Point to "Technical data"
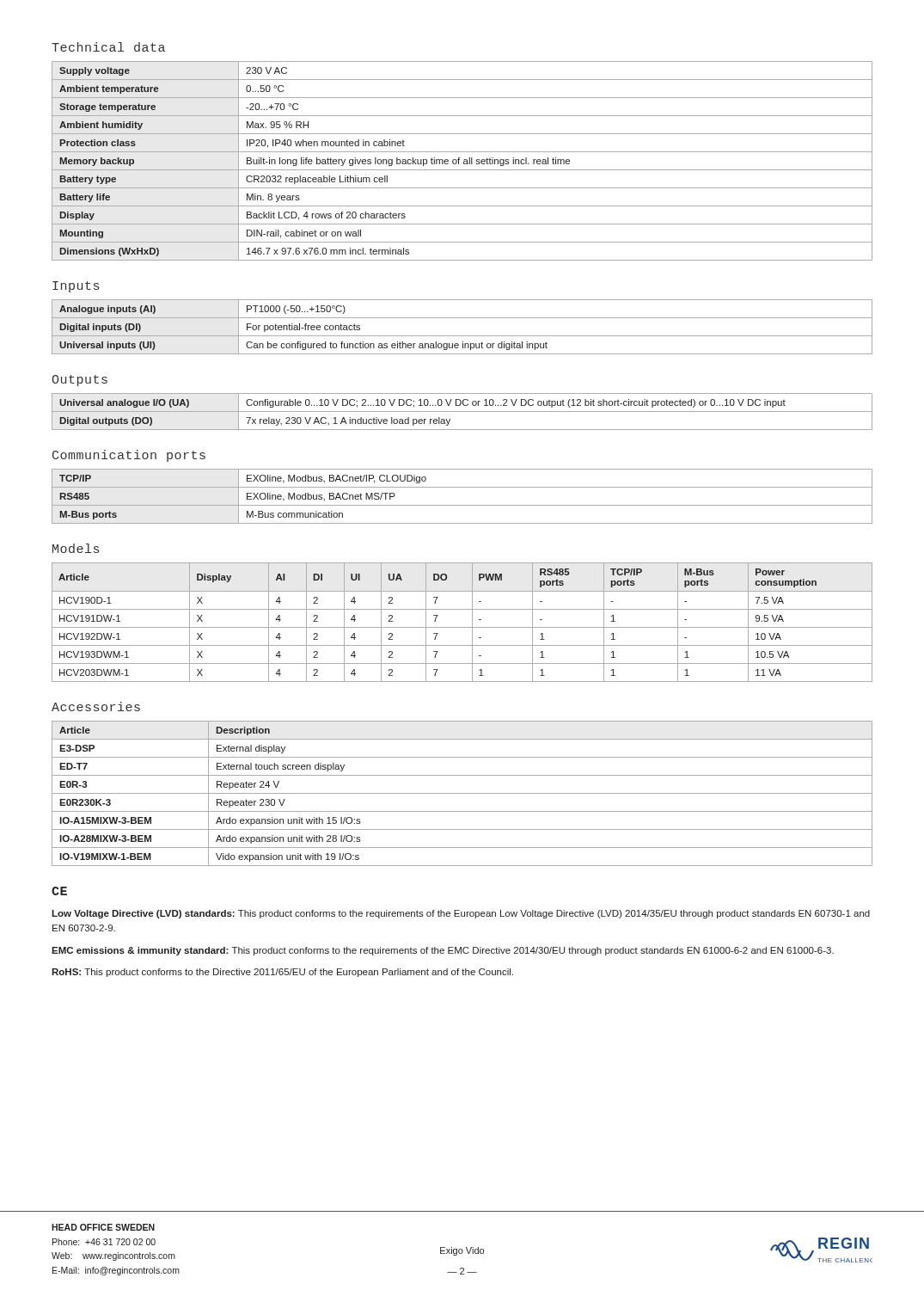 point(109,49)
